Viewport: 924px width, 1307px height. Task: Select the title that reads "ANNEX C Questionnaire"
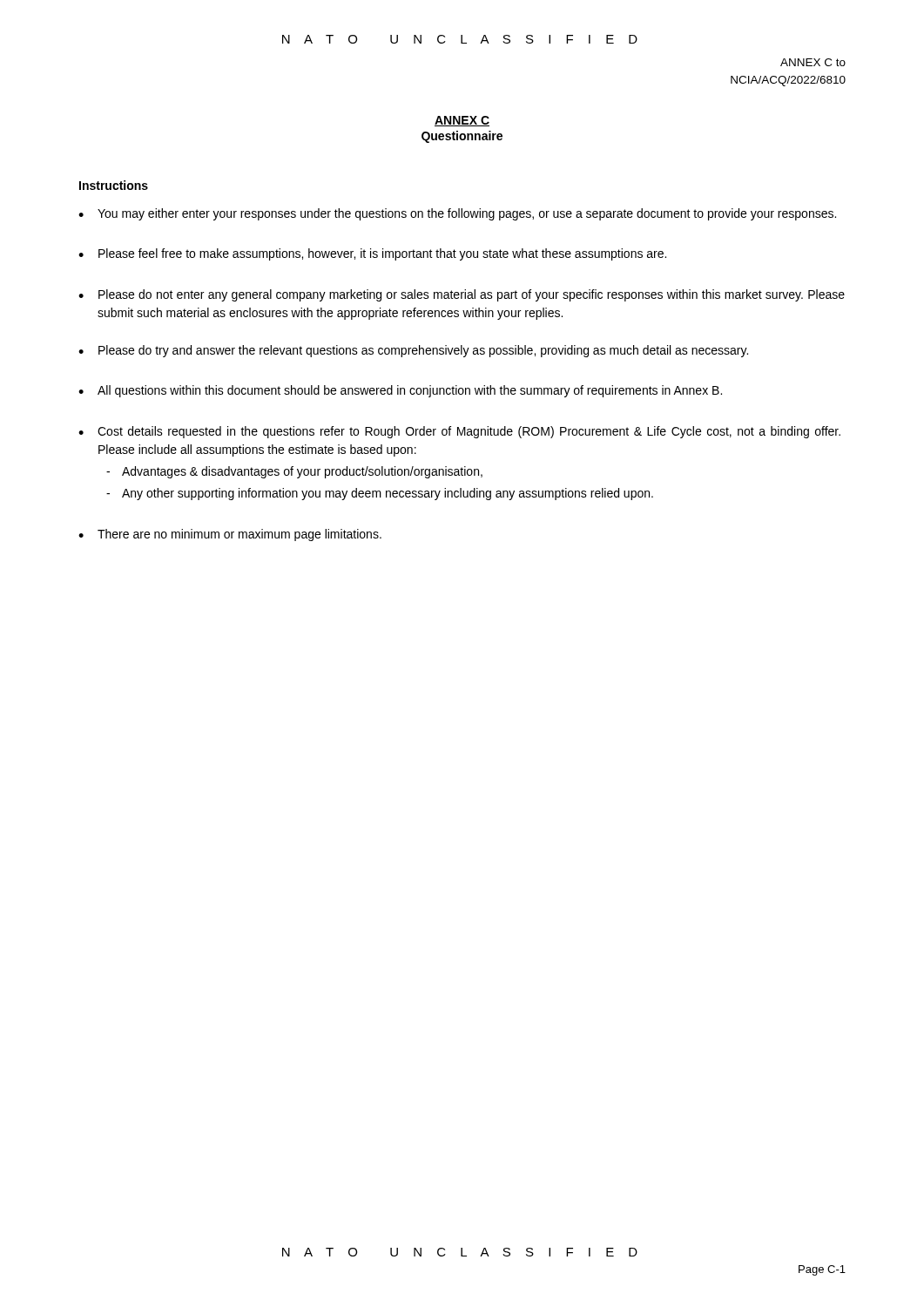click(462, 128)
